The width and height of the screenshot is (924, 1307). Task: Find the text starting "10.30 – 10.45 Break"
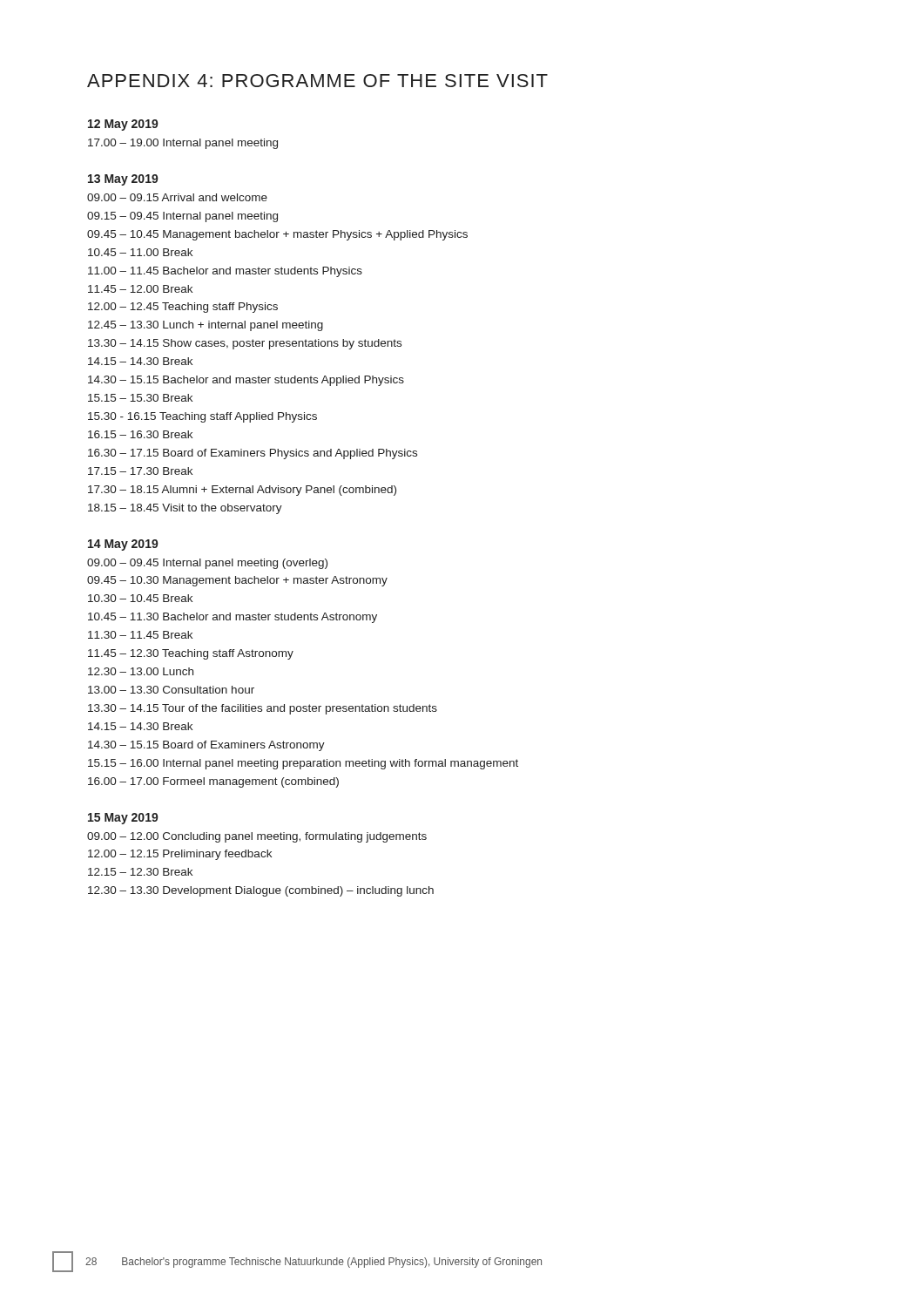[x=140, y=598]
